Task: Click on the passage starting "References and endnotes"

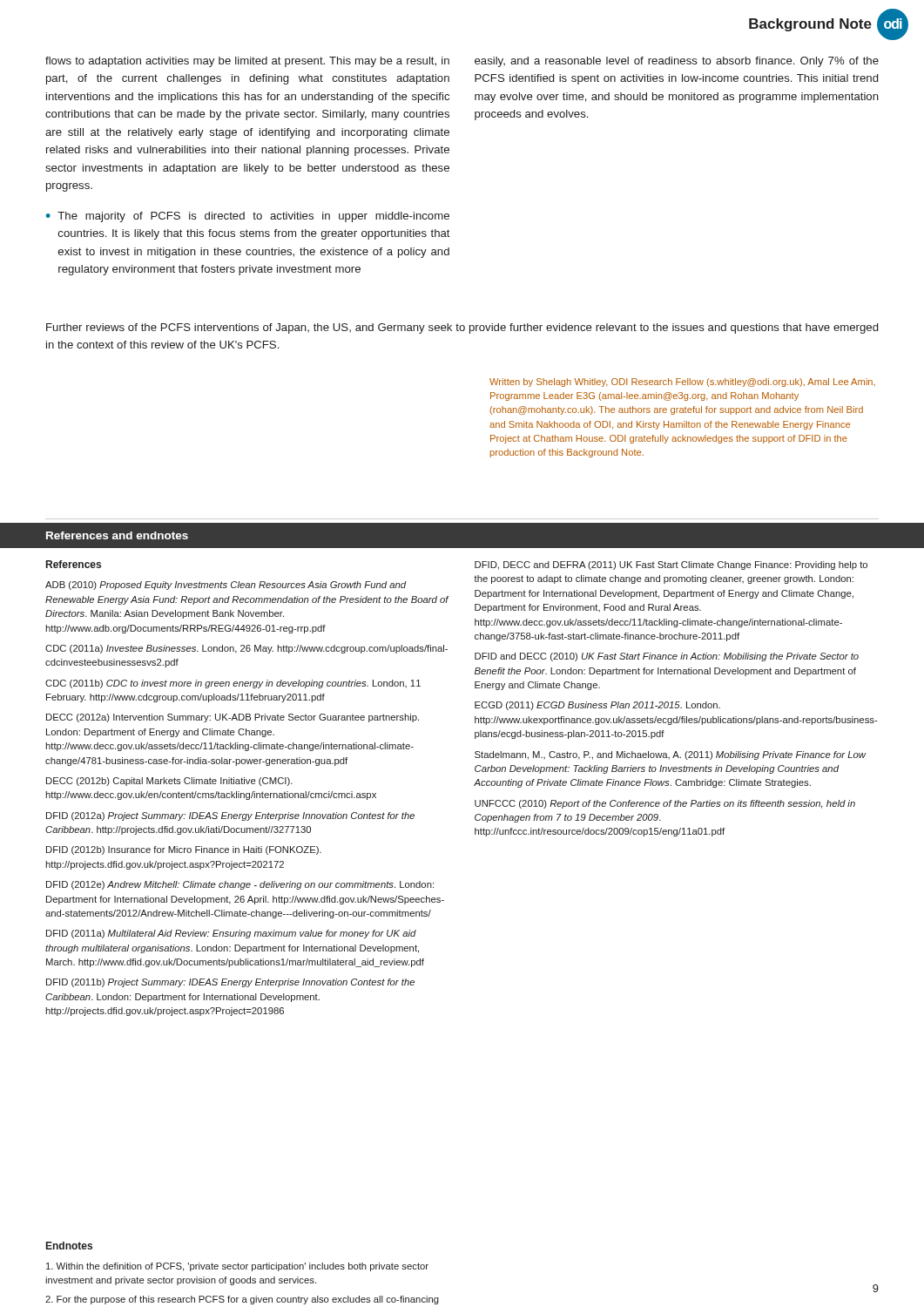Action: (x=117, y=535)
